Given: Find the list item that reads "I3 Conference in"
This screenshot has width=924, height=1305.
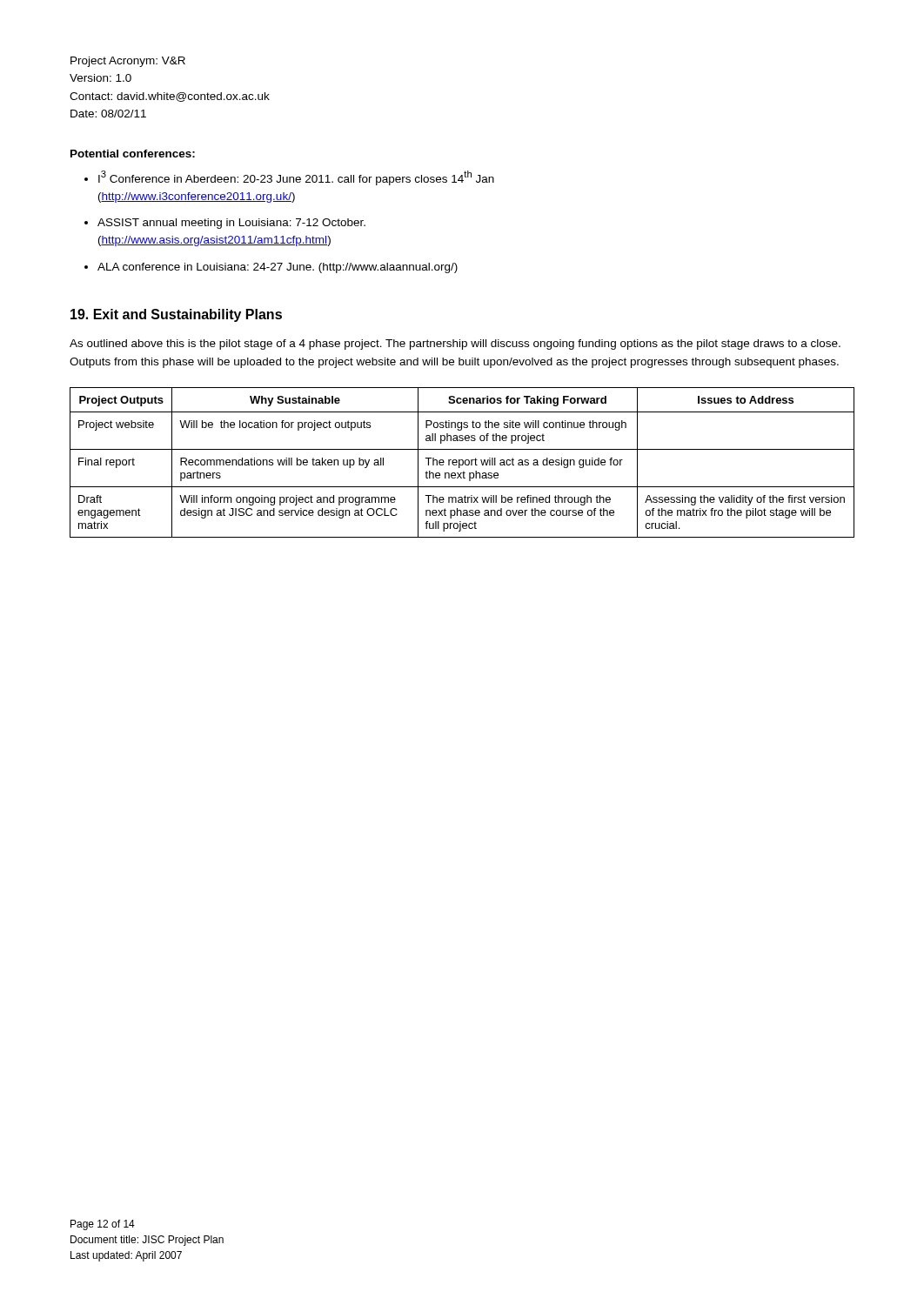Looking at the screenshot, I should point(296,186).
